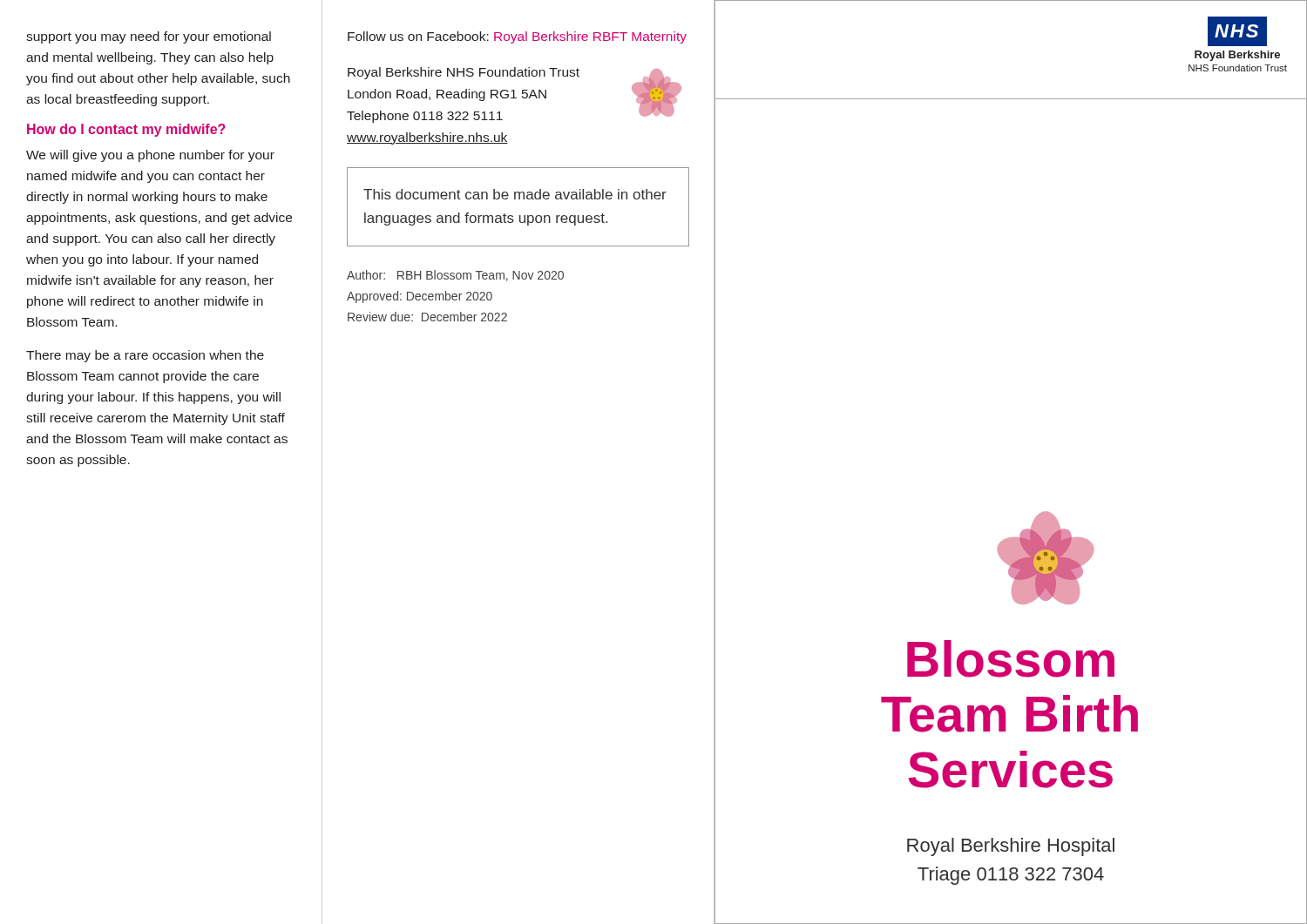Click on the text block with the text "support you may need for your emotional and"
Screen dimensions: 924x1307
pos(162,68)
